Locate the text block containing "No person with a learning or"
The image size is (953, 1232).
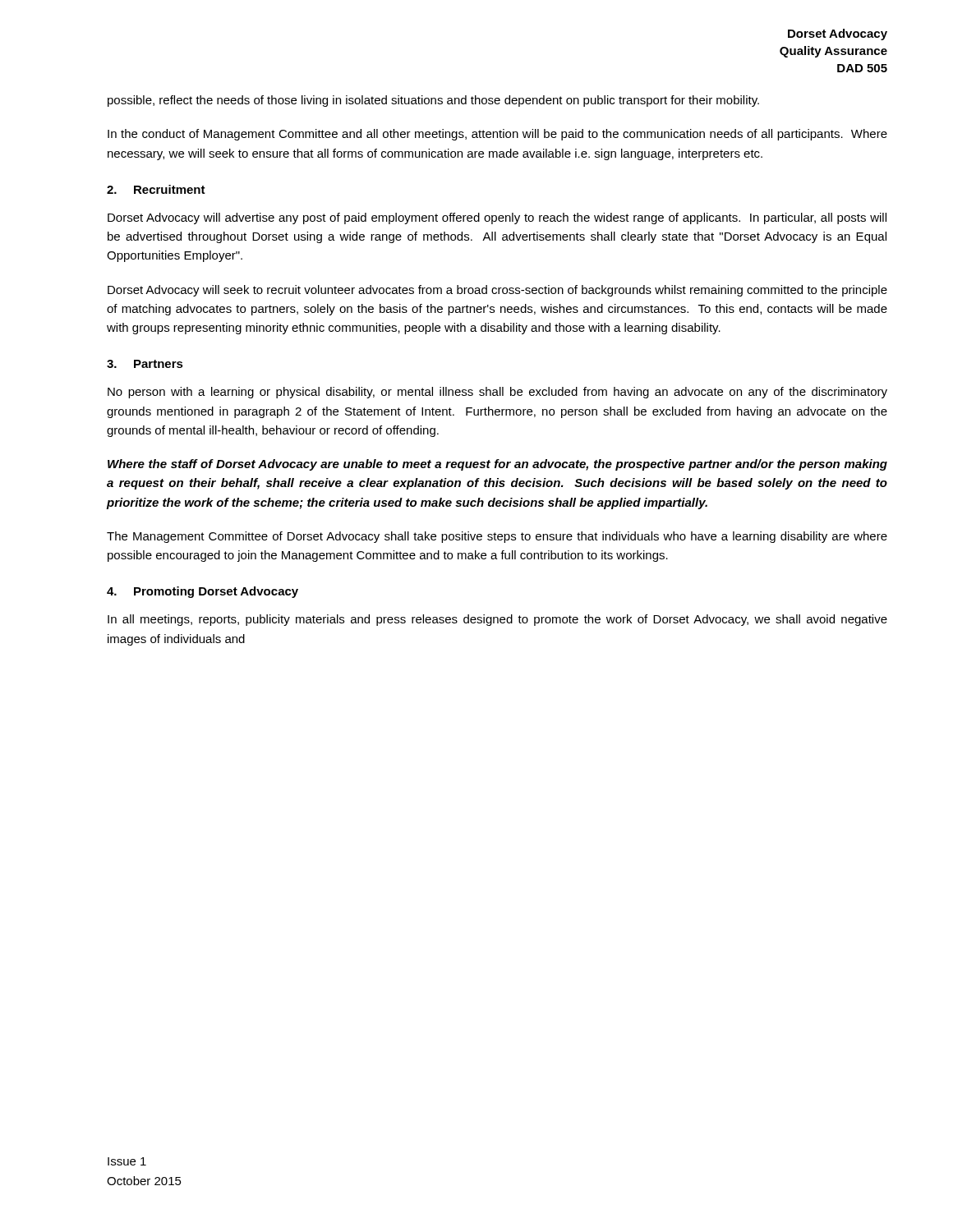[497, 411]
